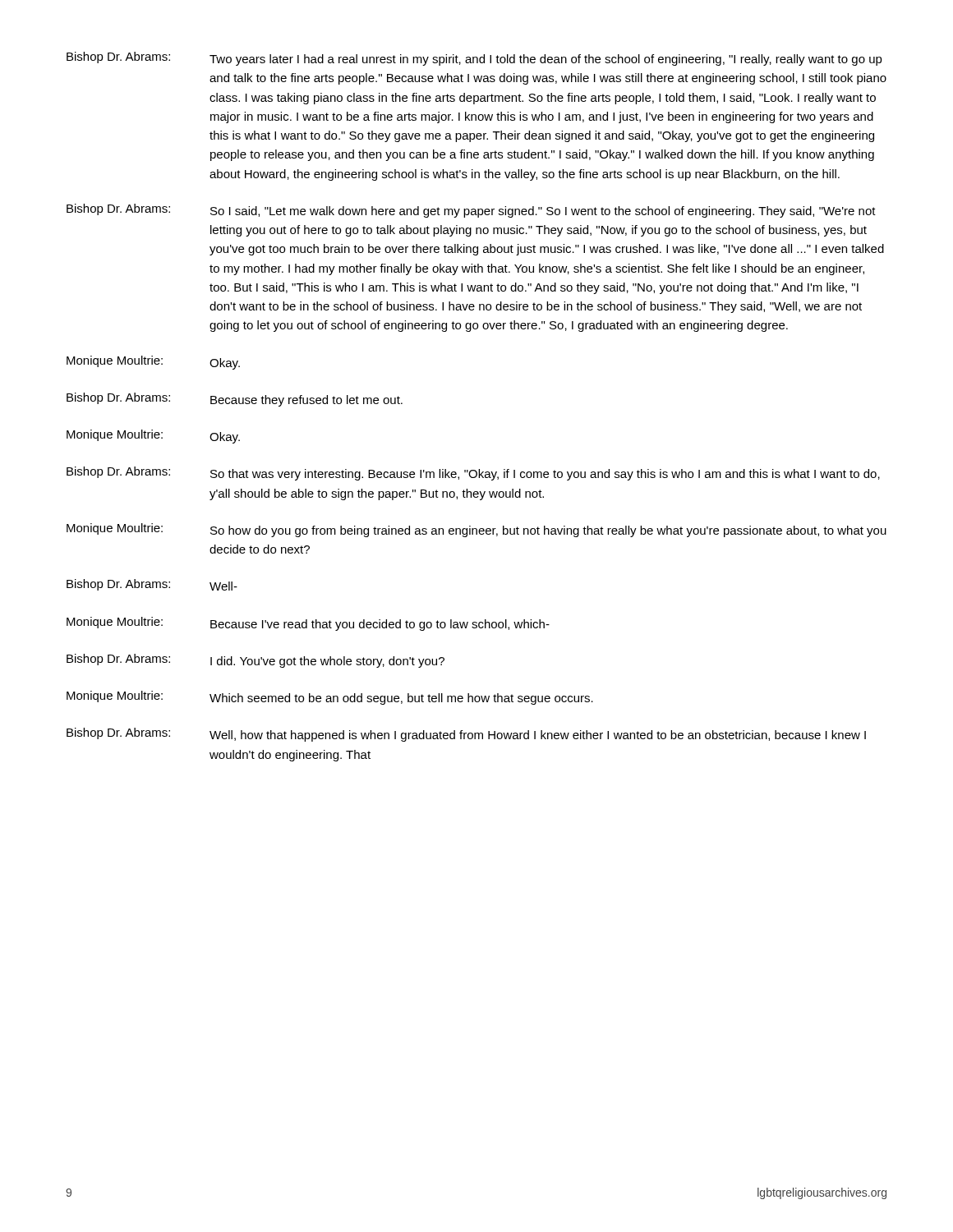Click on the element starting "Bishop Dr. Abrams: I did. You've got"
Image resolution: width=953 pixels, height=1232 pixels.
coord(256,661)
